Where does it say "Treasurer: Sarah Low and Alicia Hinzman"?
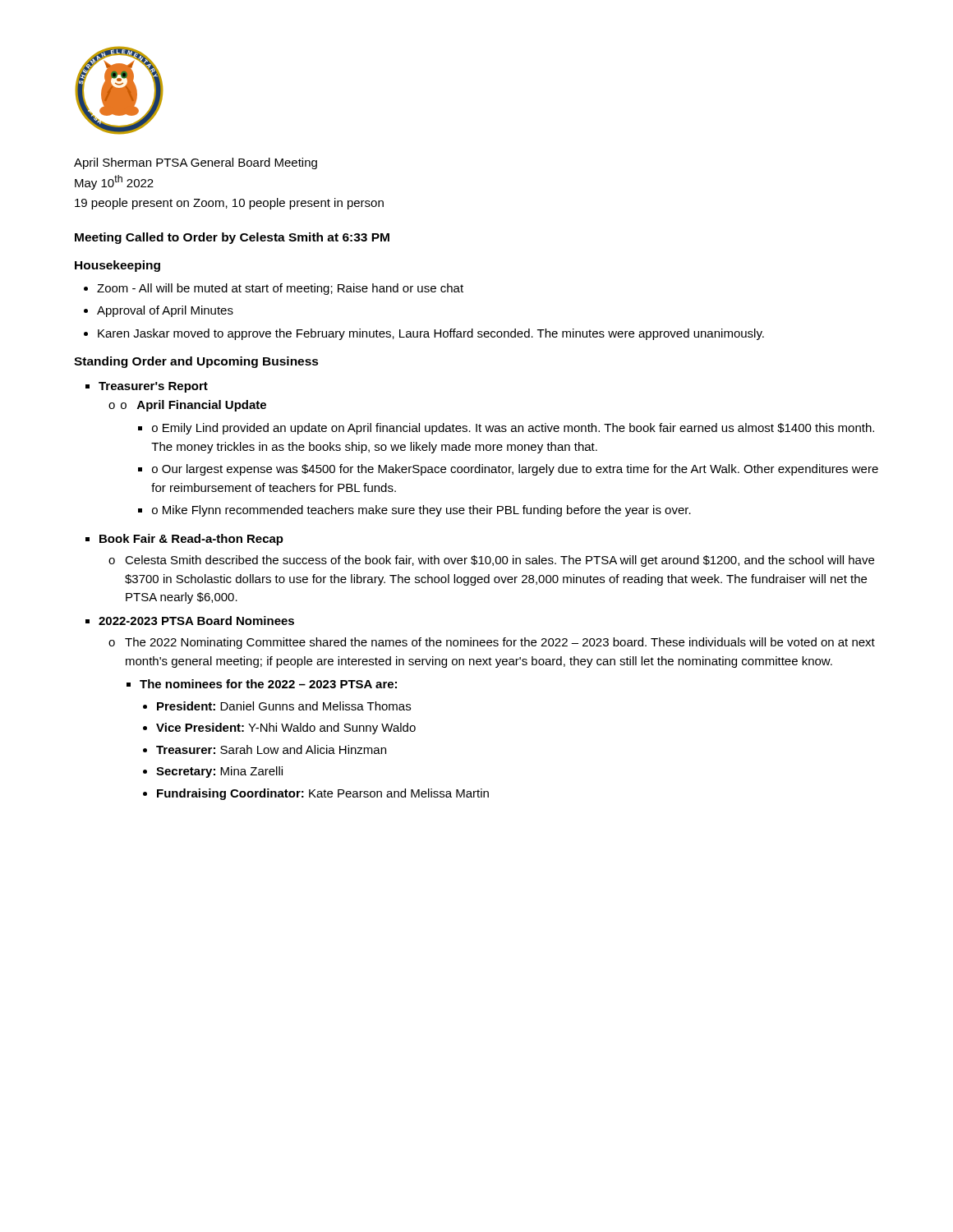Viewport: 953px width, 1232px height. tap(272, 749)
